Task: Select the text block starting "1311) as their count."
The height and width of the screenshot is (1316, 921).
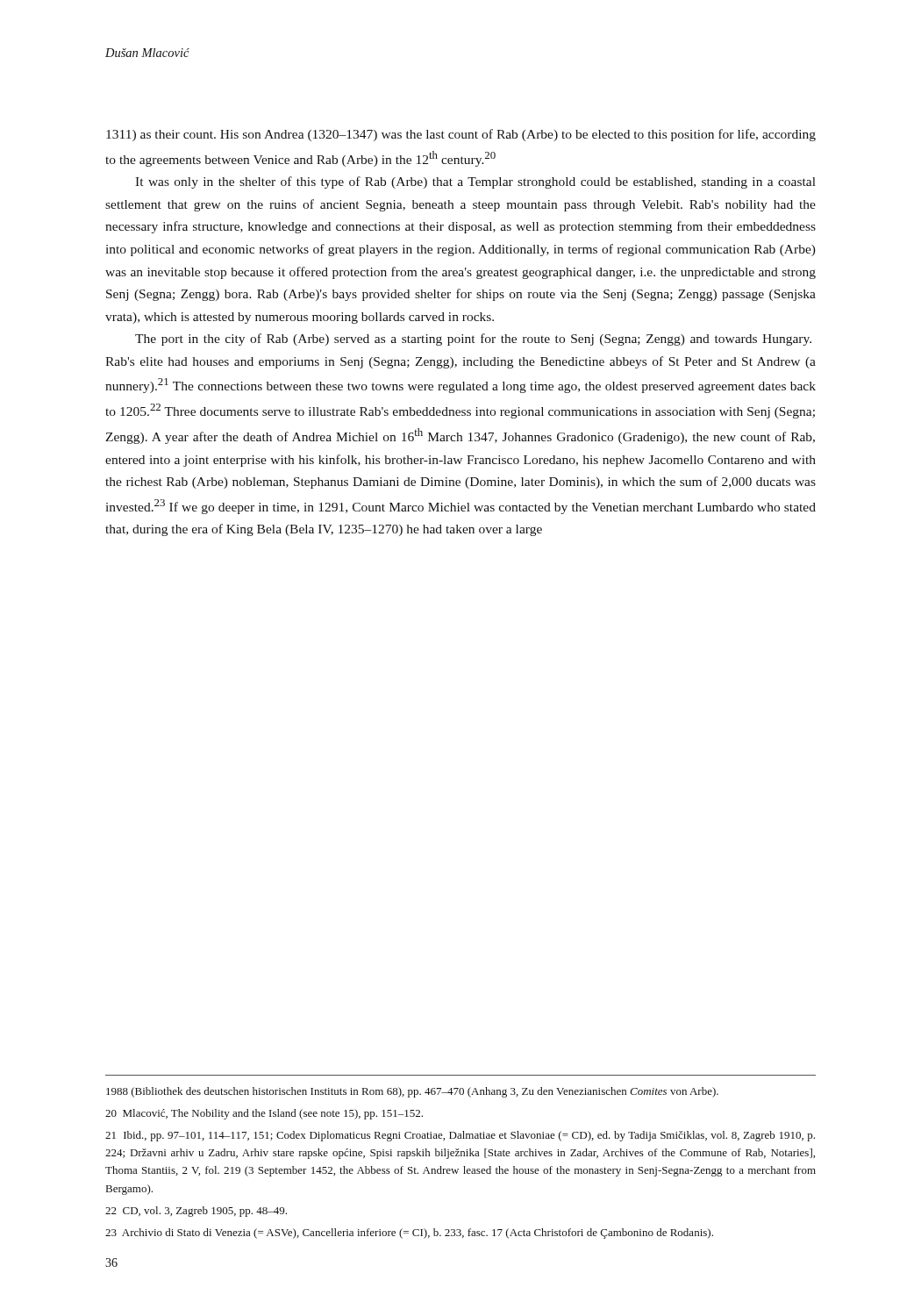Action: 460,332
